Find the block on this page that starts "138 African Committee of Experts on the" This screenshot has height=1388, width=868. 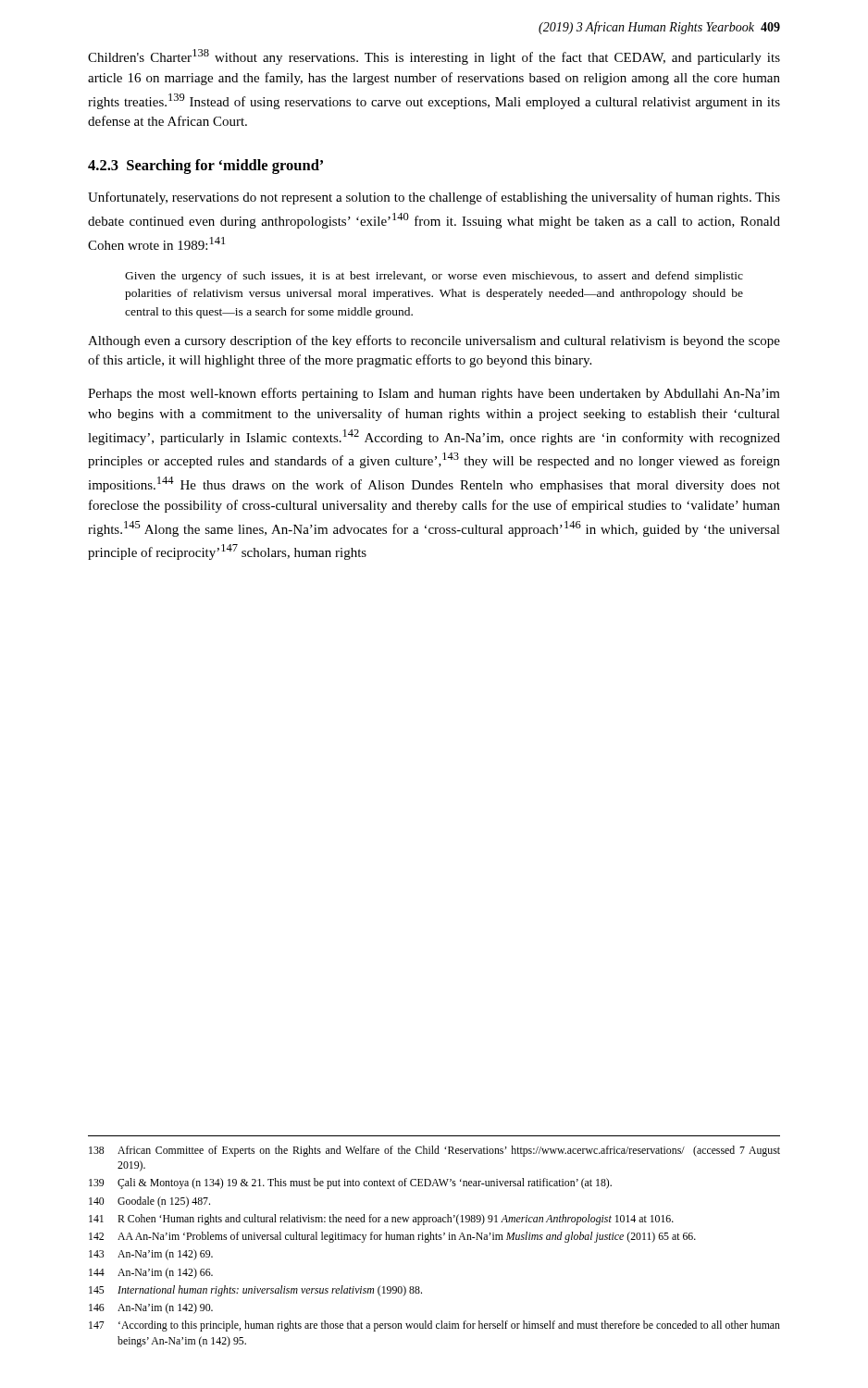434,1245
